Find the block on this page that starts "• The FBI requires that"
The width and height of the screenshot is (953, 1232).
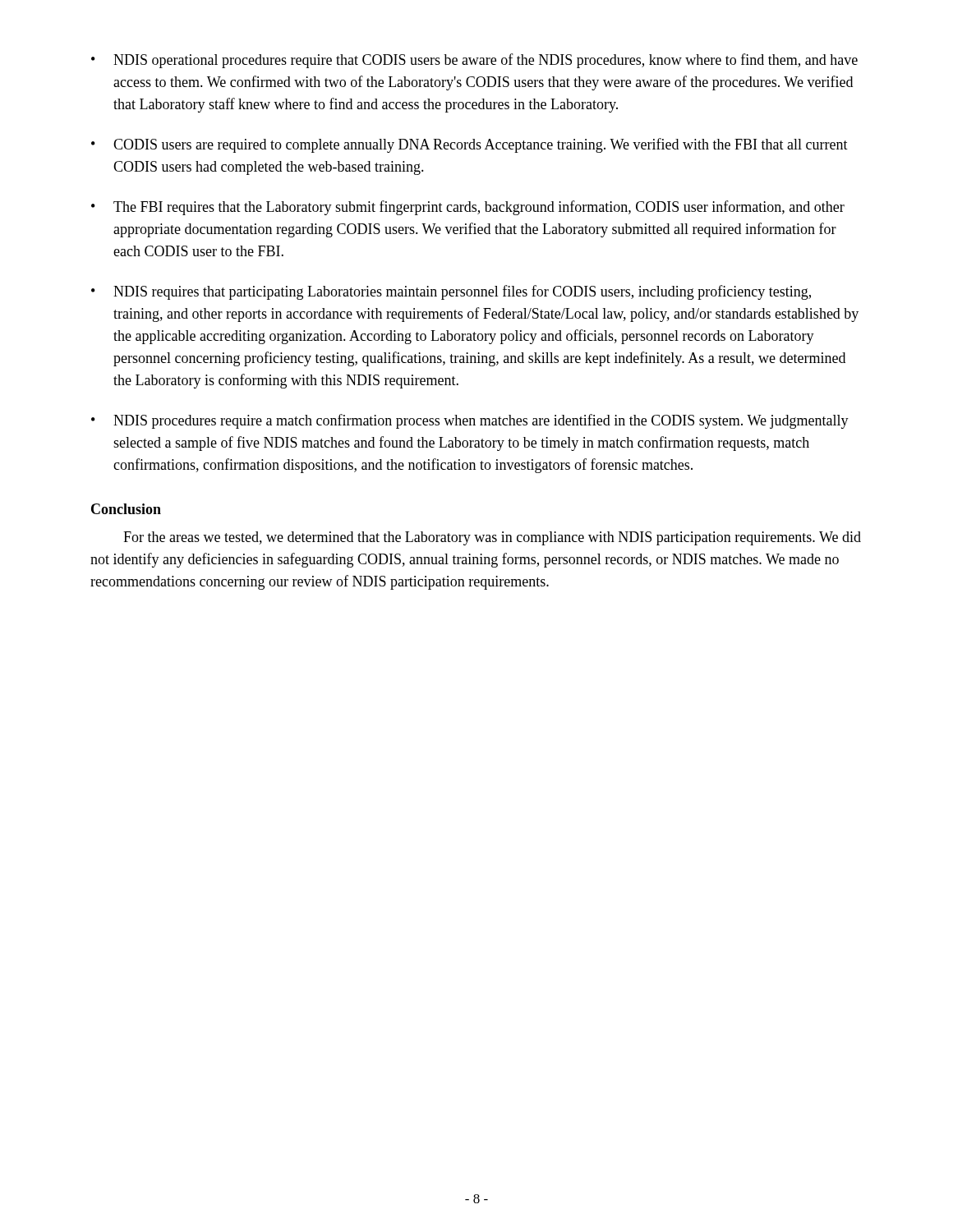[x=476, y=230]
